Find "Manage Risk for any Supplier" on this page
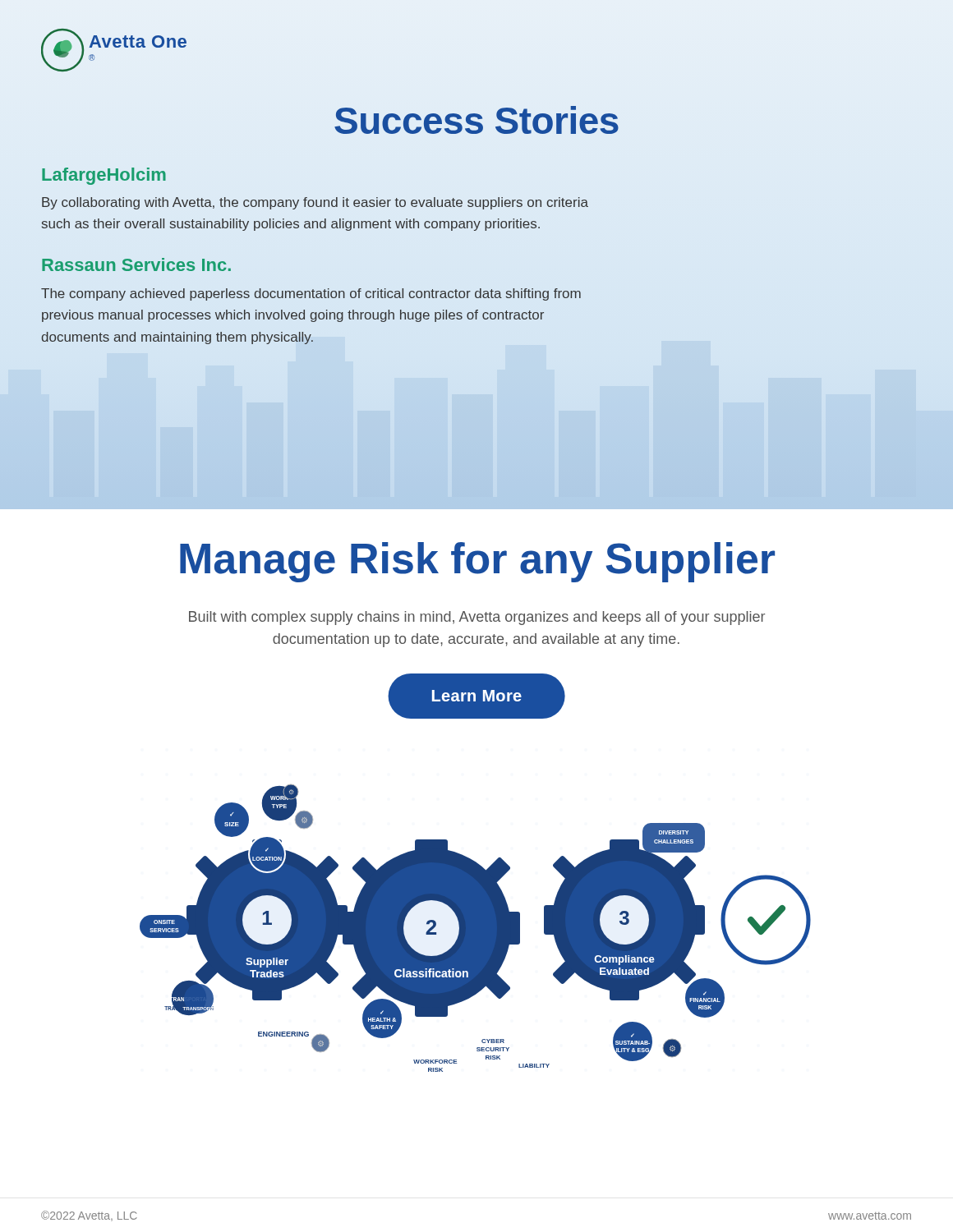Screen dimensions: 1232x953 pyautogui.click(x=476, y=558)
